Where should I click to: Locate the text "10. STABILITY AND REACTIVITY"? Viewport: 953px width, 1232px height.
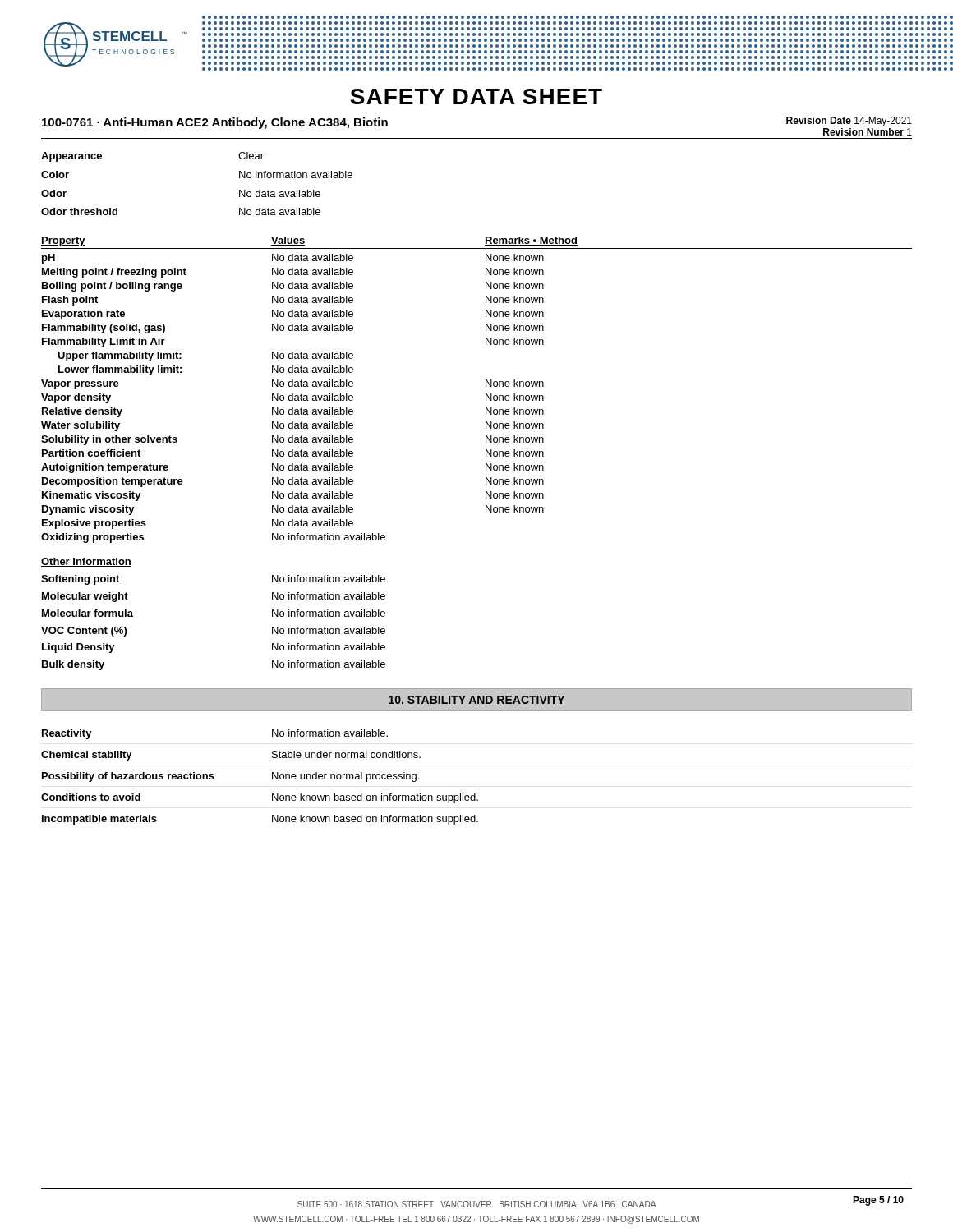[476, 700]
